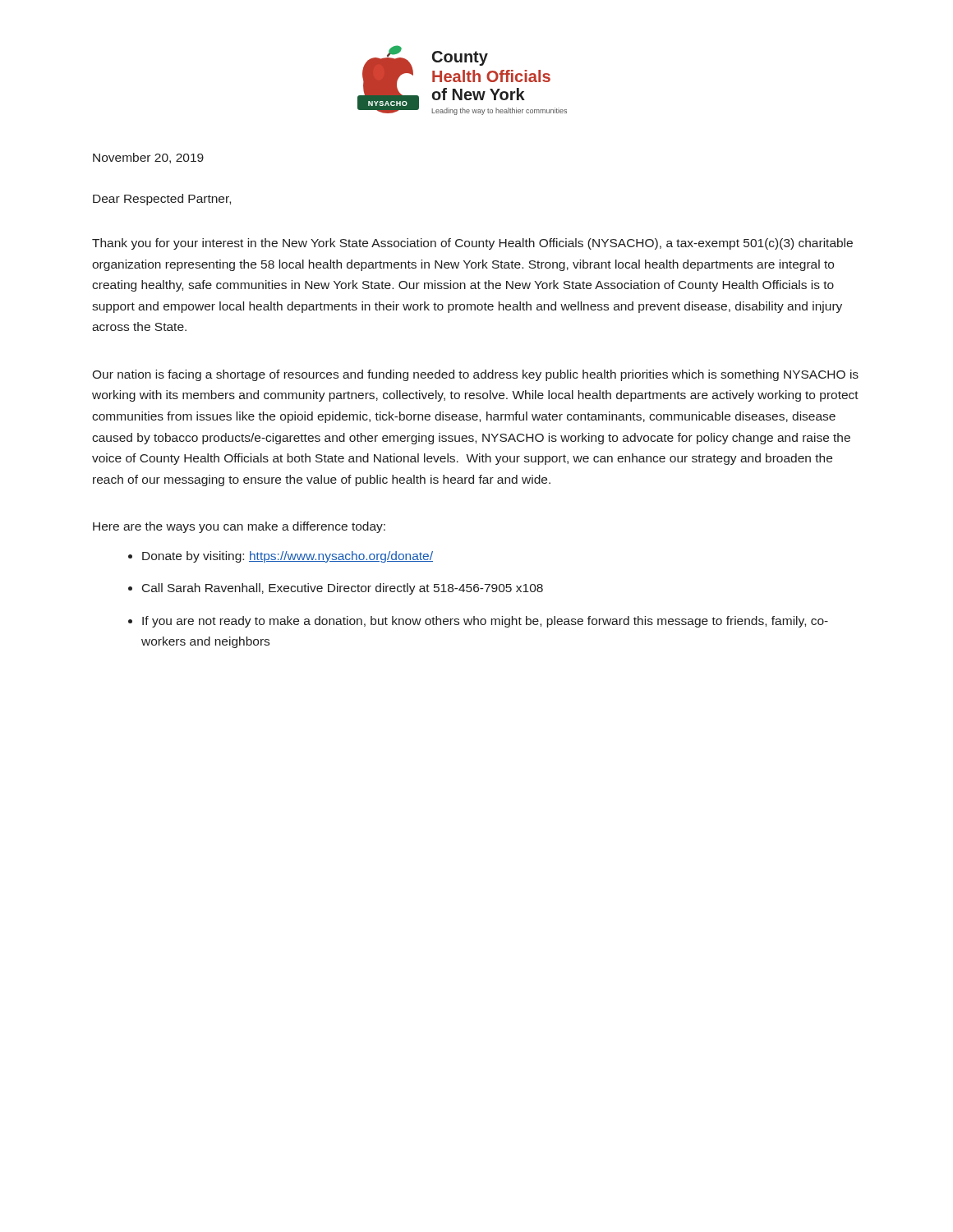Navigate to the block starting "Call Sarah Ravenhall,"
The width and height of the screenshot is (953, 1232).
342,588
